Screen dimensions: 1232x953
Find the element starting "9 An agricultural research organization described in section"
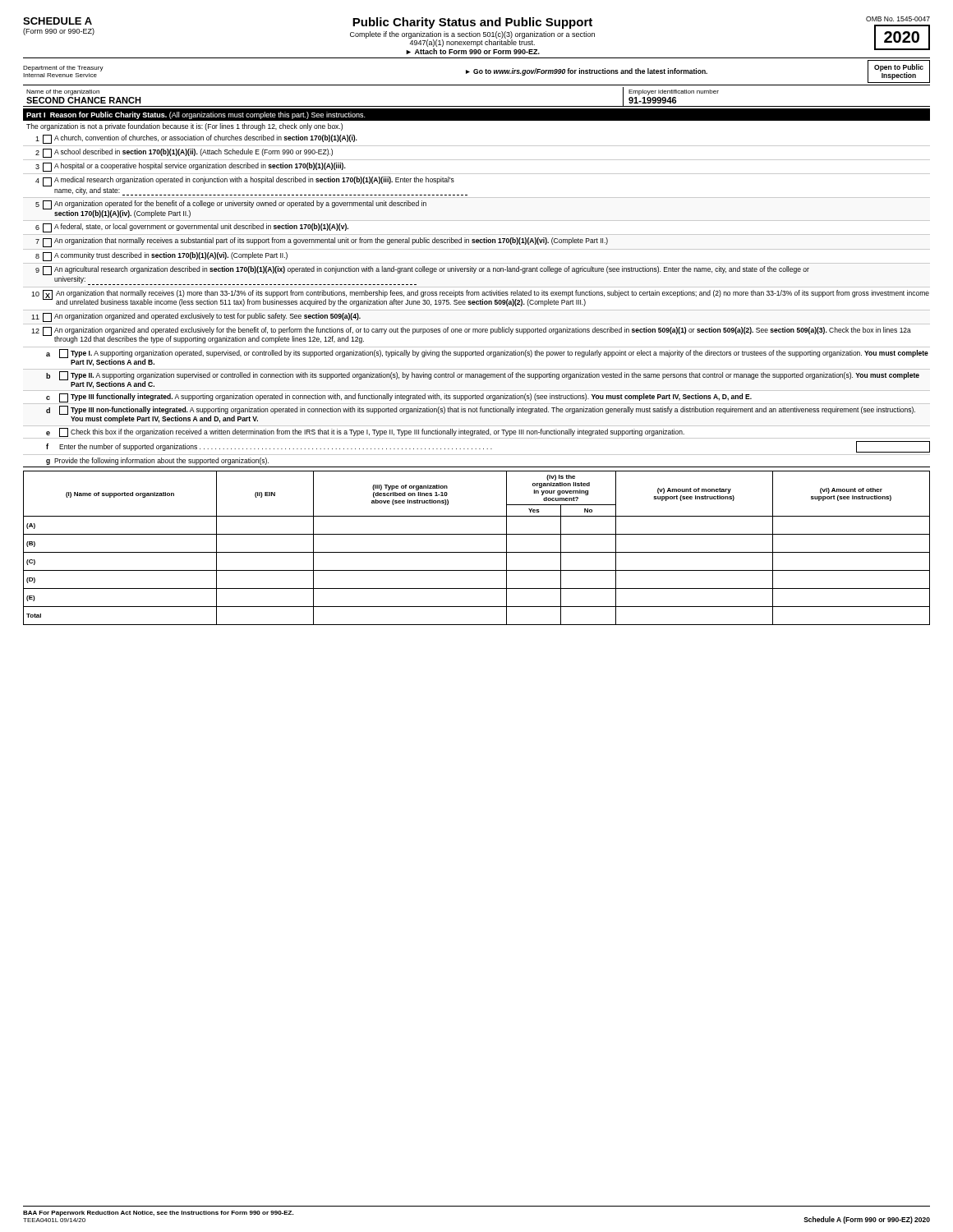coord(476,275)
